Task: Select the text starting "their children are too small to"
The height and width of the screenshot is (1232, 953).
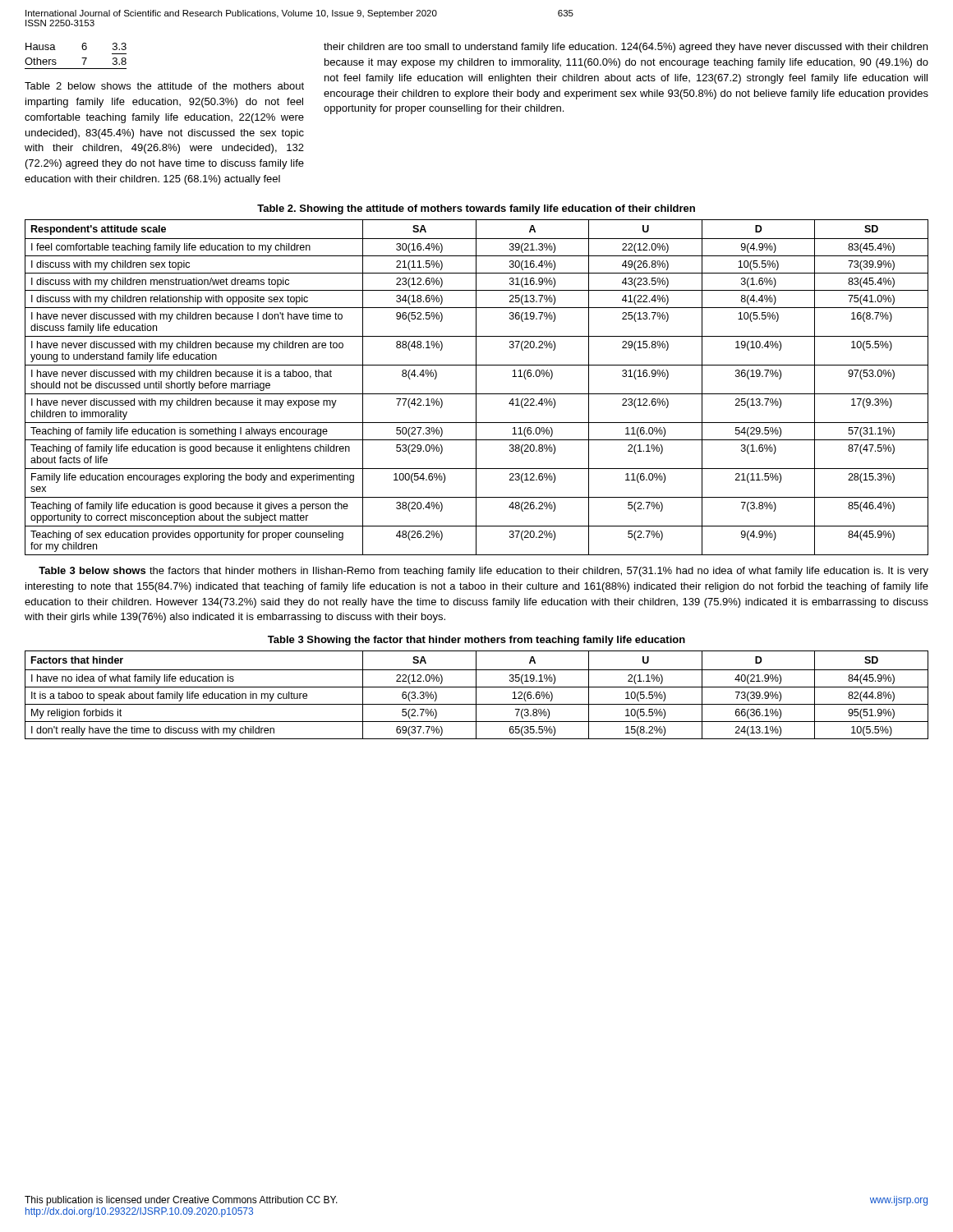Action: [626, 77]
